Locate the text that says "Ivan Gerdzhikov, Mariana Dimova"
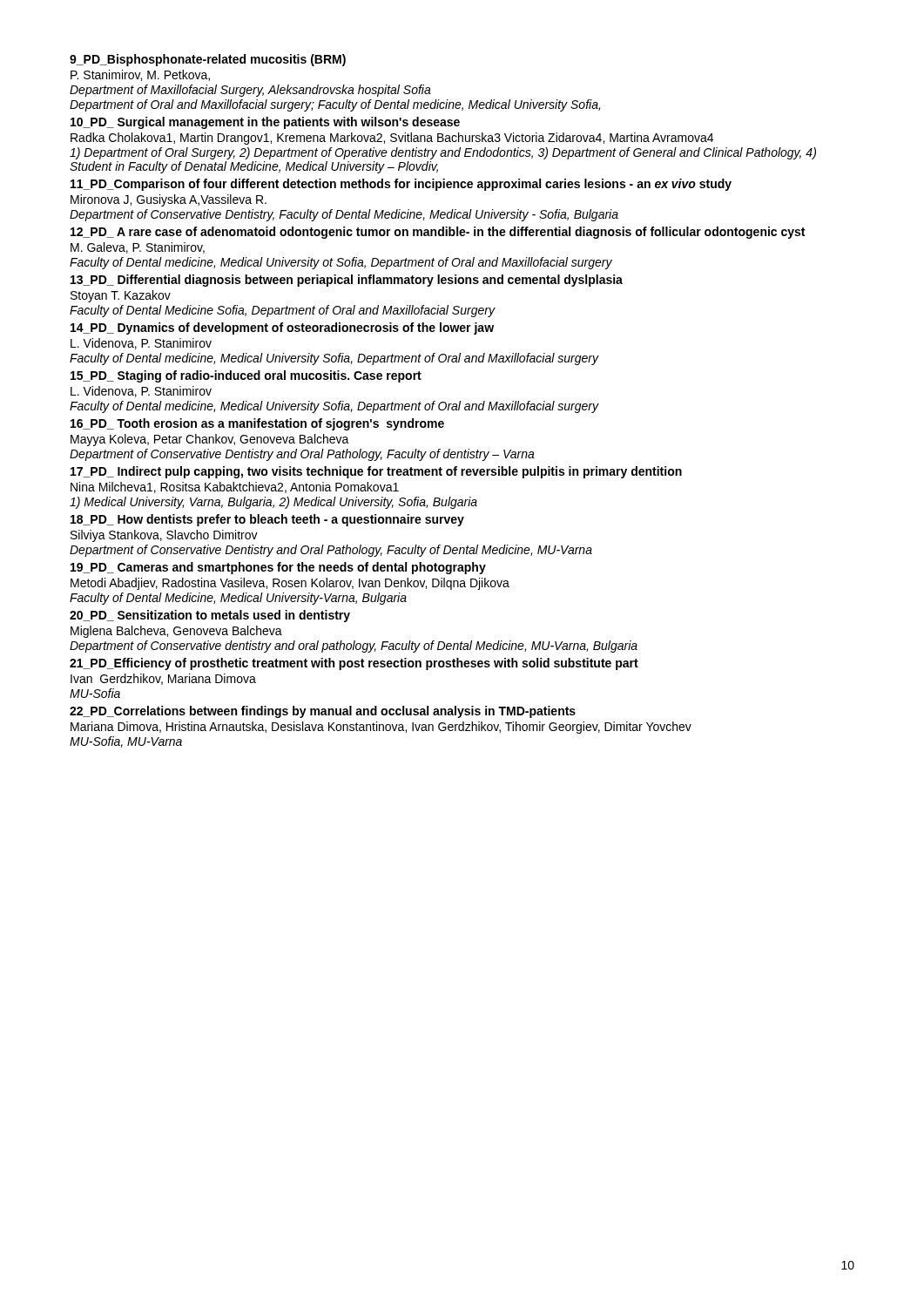 click(x=163, y=679)
